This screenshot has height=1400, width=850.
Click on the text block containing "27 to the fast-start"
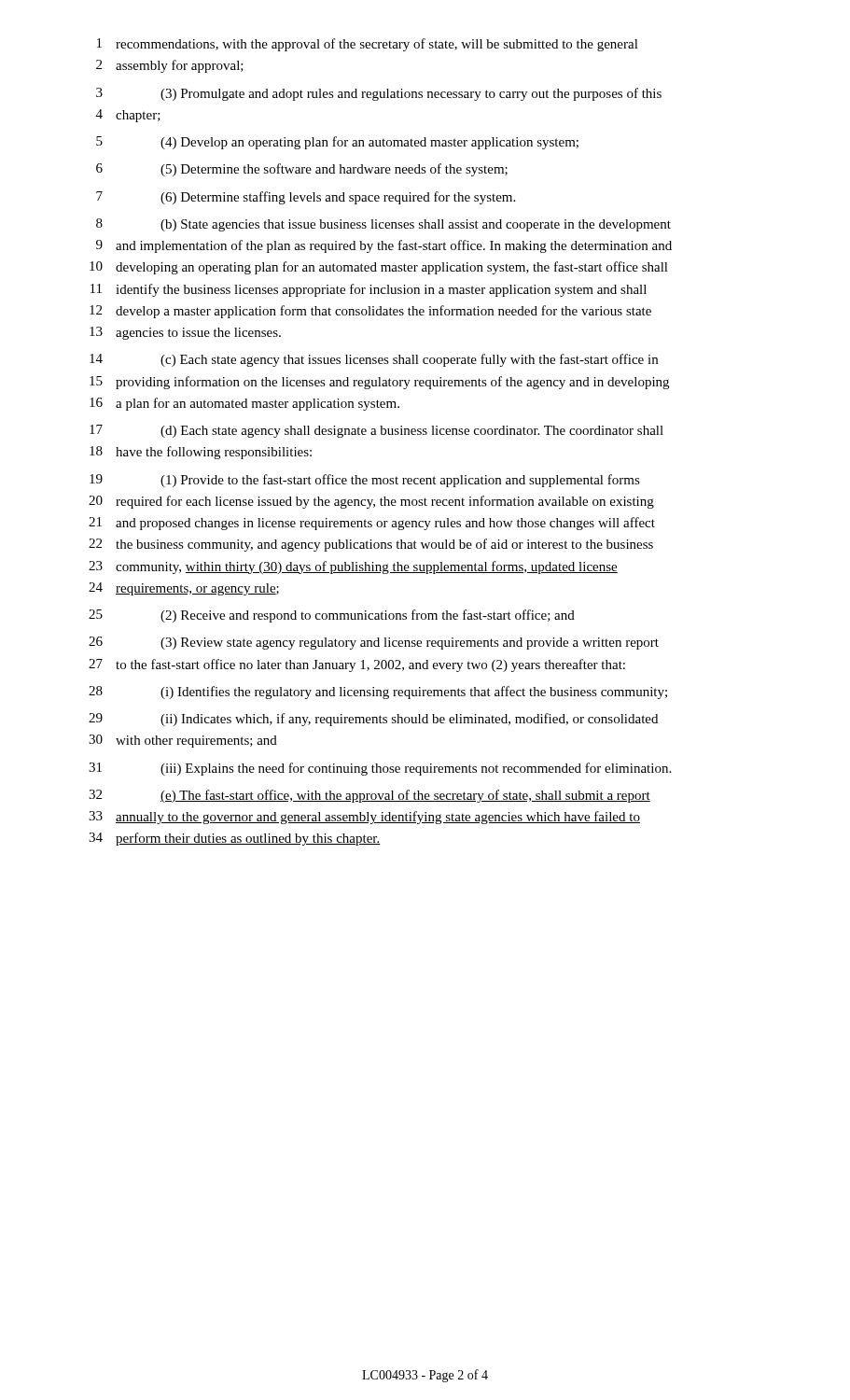click(425, 665)
